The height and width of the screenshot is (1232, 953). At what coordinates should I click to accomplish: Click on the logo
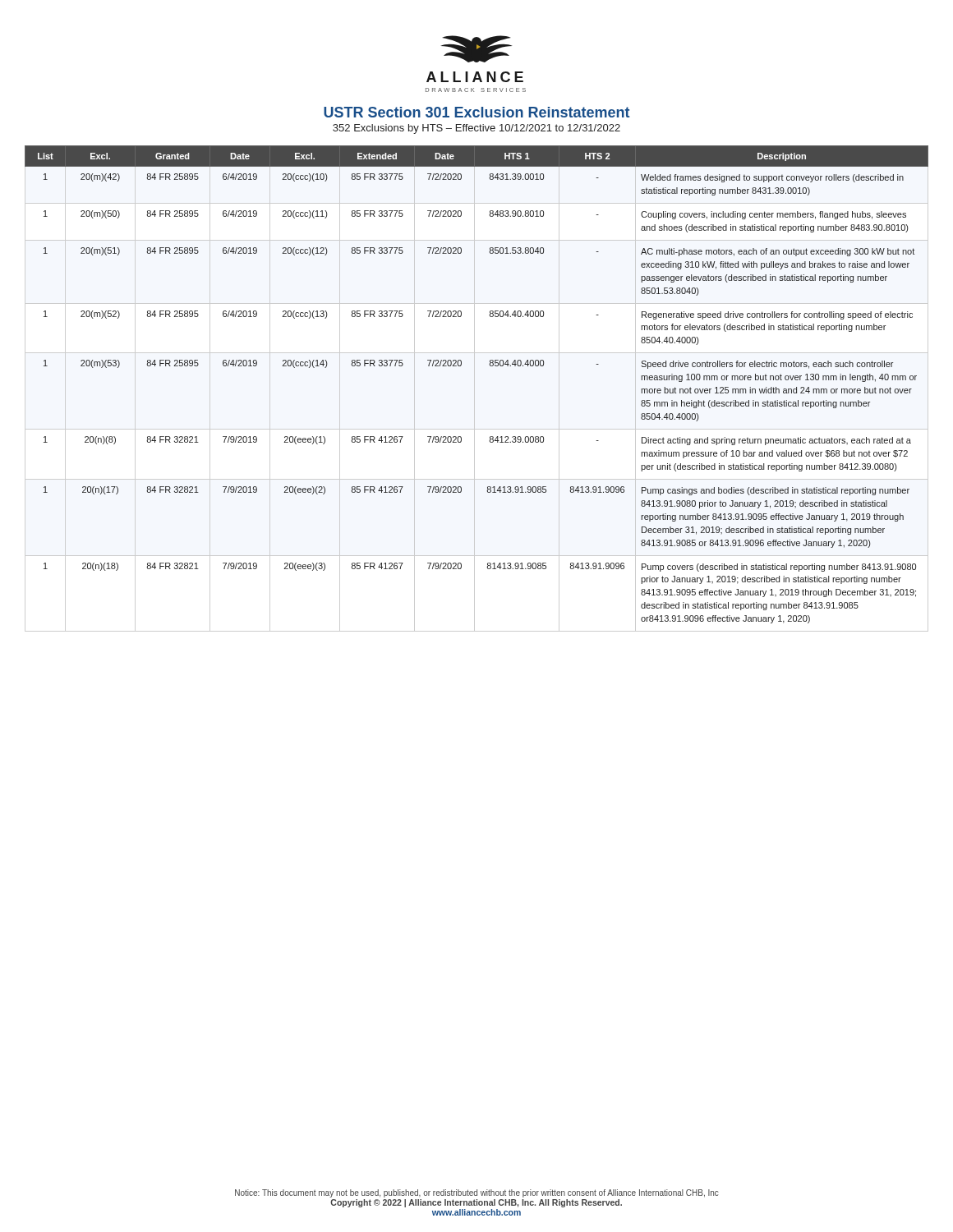(x=476, y=52)
